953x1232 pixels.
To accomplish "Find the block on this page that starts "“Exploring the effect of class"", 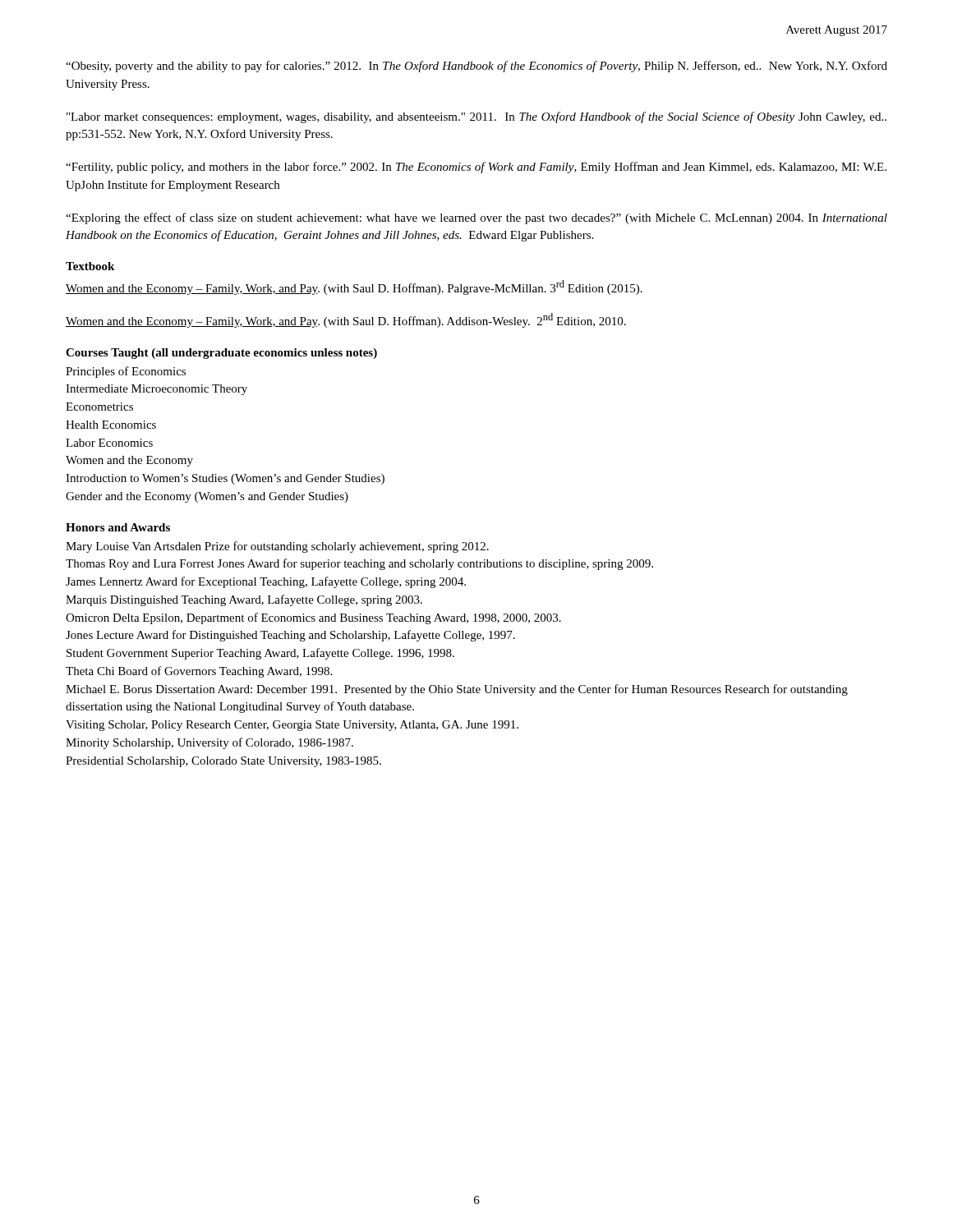I will tap(476, 226).
